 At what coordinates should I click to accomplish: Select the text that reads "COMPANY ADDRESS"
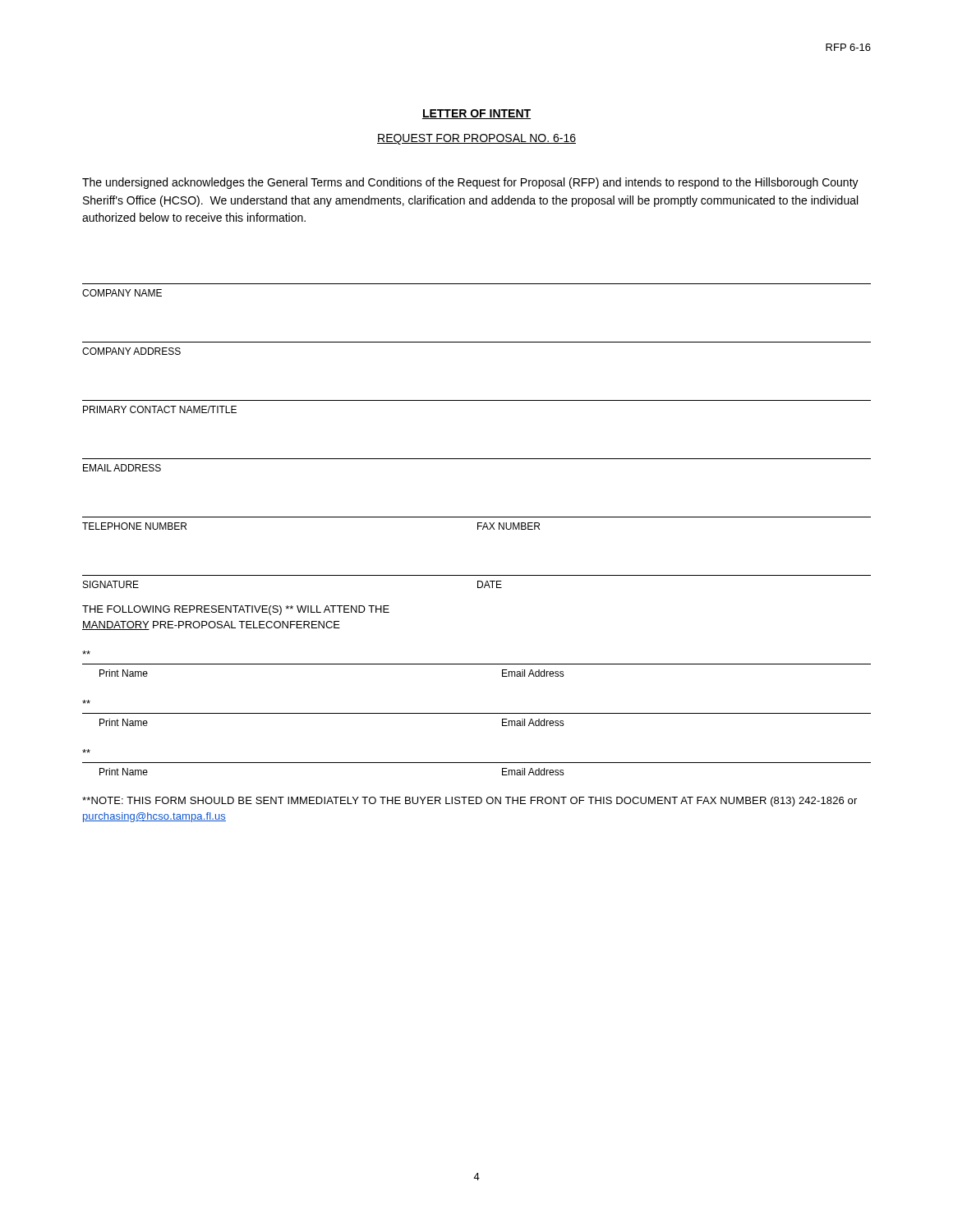pos(476,334)
